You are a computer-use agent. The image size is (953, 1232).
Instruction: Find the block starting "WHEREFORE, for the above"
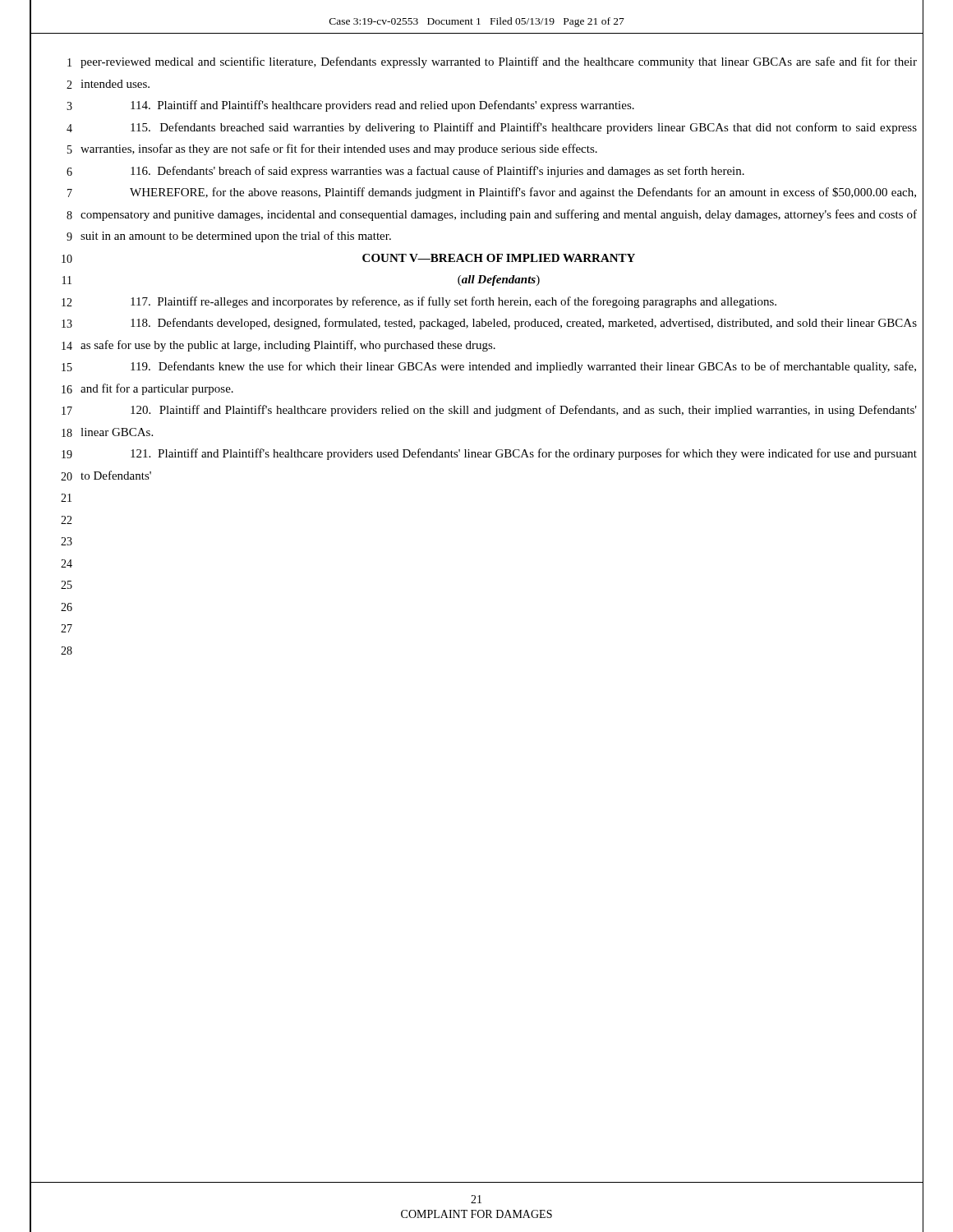click(x=499, y=214)
